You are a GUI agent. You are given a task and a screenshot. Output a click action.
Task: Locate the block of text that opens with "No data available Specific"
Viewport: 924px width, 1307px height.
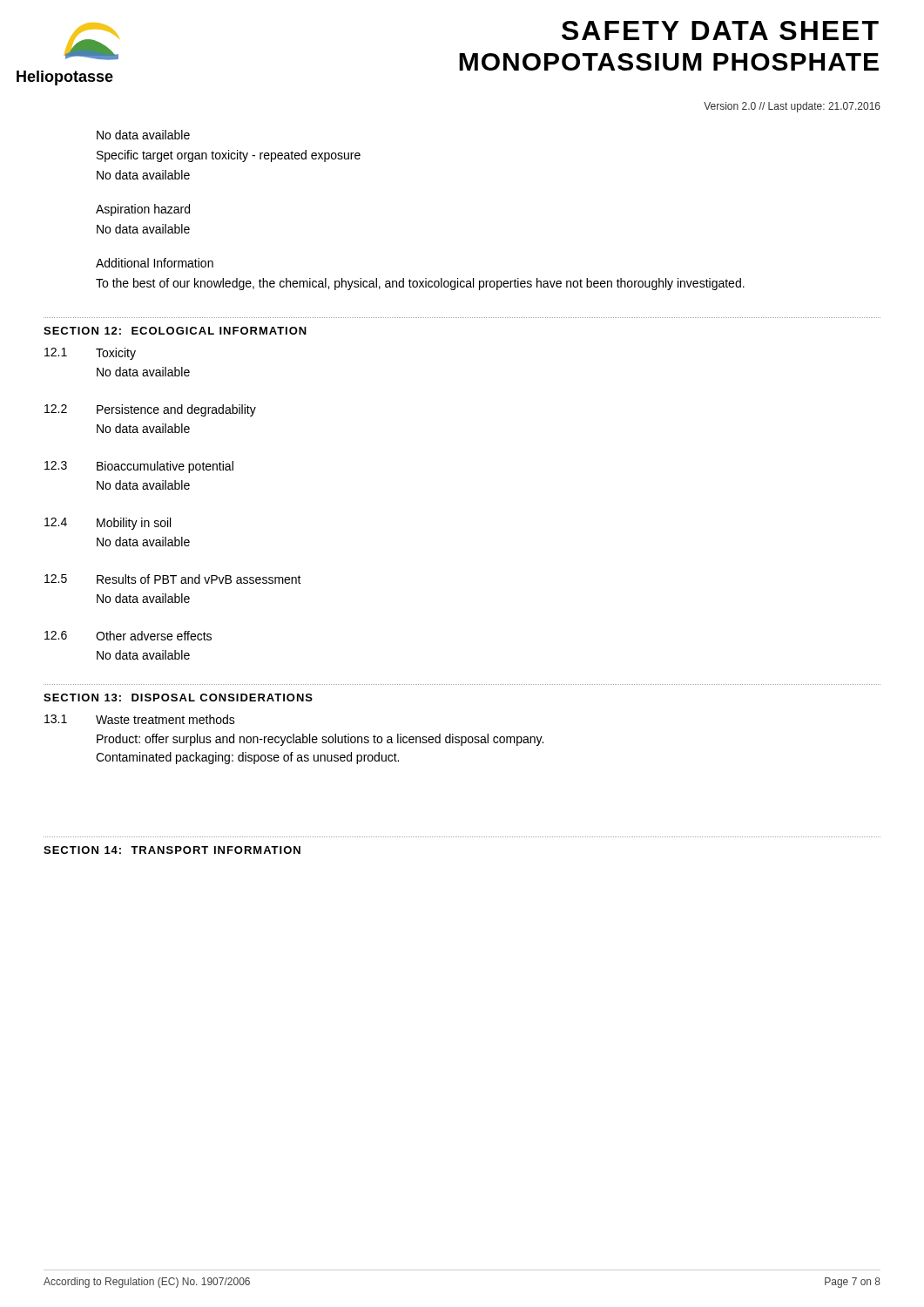coord(143,135)
